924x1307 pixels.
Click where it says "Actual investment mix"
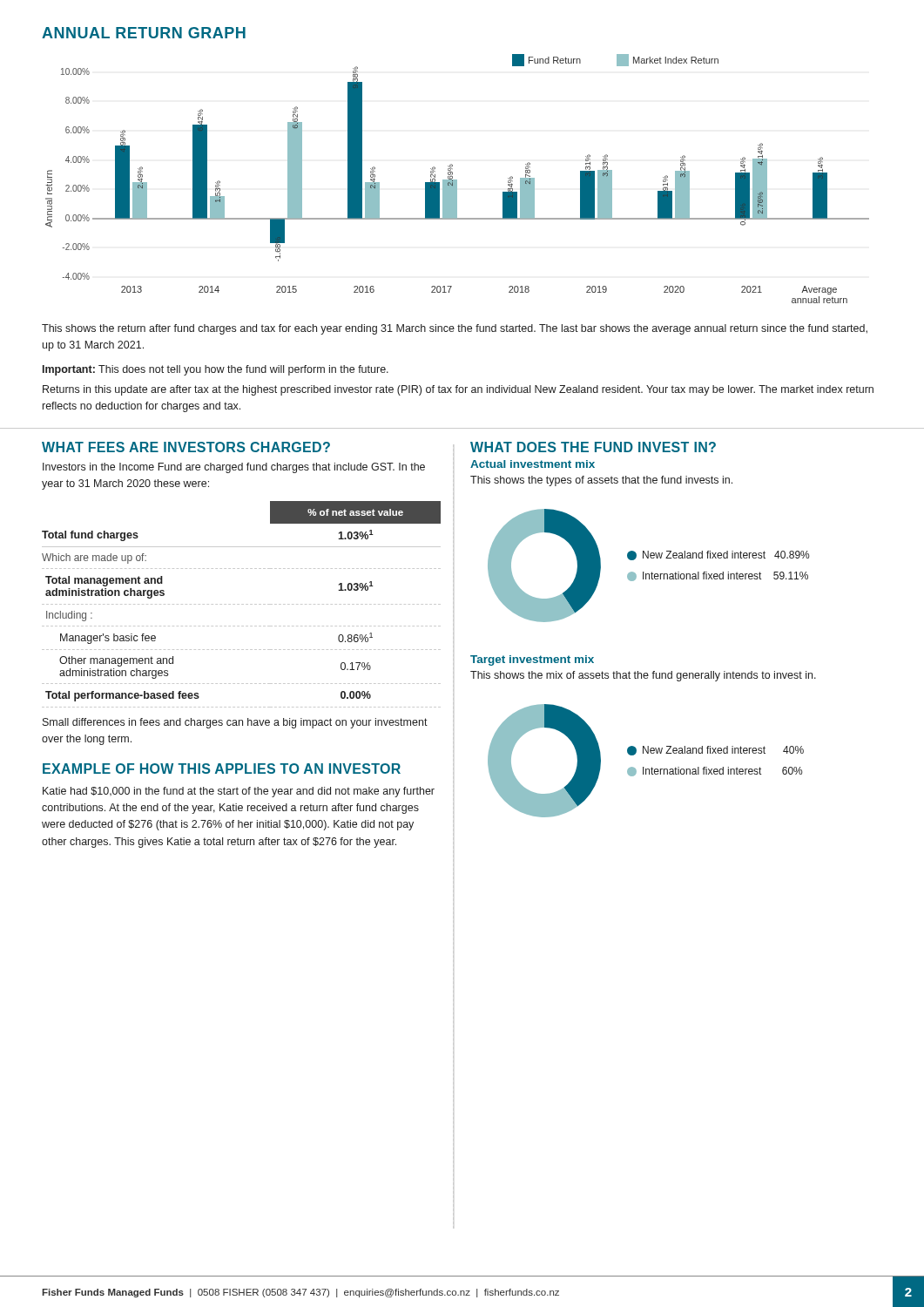533,464
